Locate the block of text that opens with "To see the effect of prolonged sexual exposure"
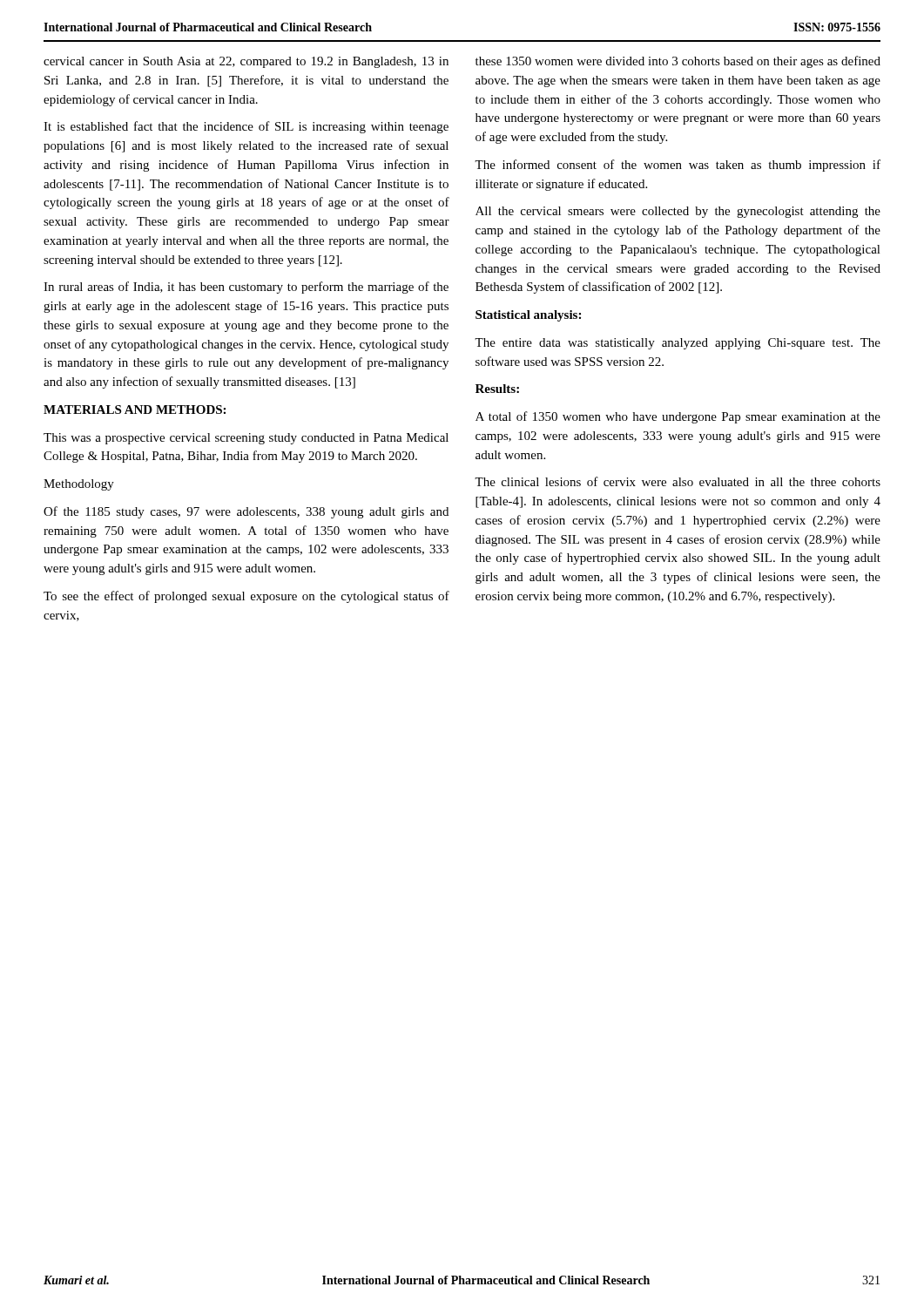Image resolution: width=924 pixels, height=1307 pixels. (246, 606)
